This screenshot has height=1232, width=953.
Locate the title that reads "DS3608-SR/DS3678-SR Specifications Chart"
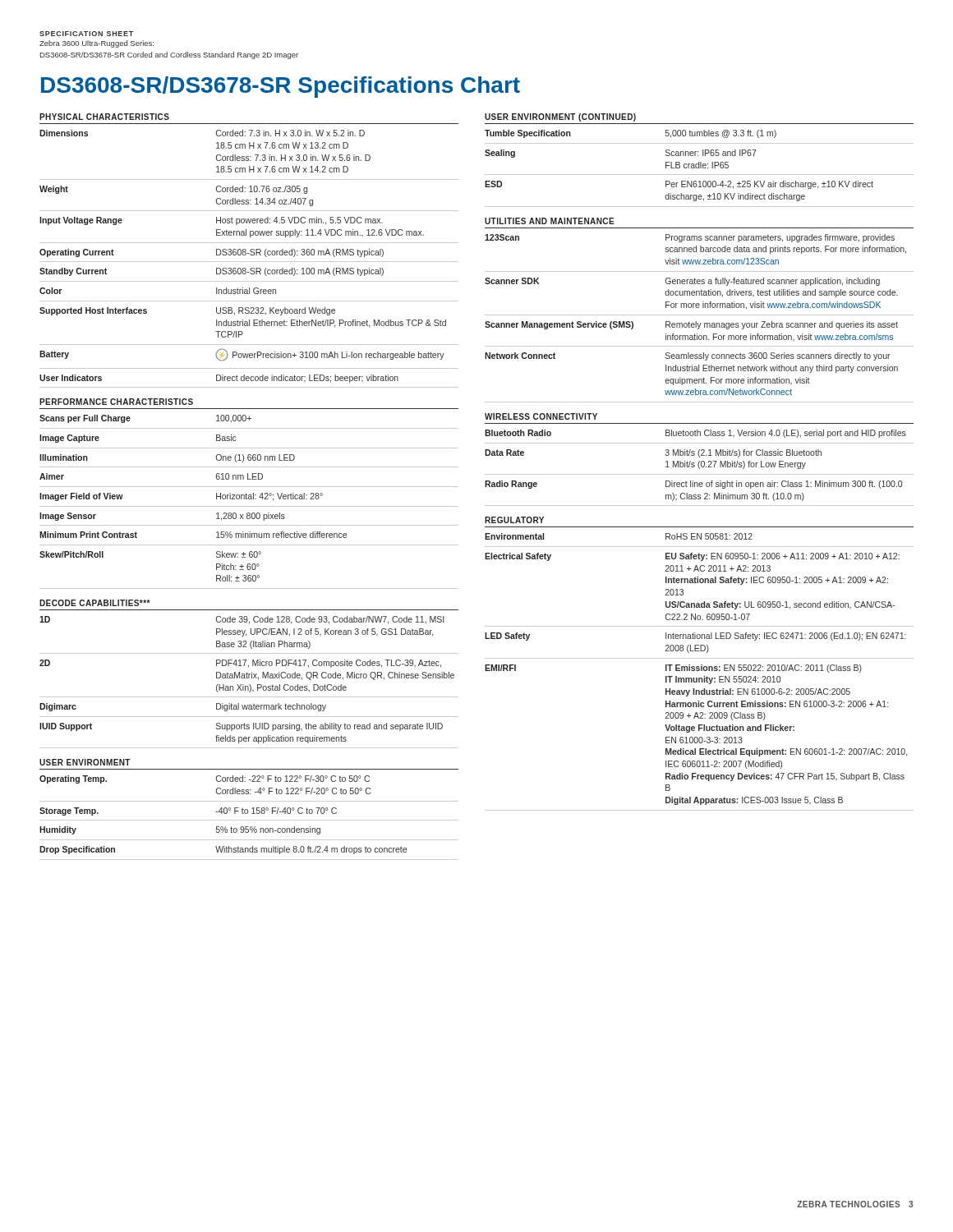pyautogui.click(x=280, y=85)
